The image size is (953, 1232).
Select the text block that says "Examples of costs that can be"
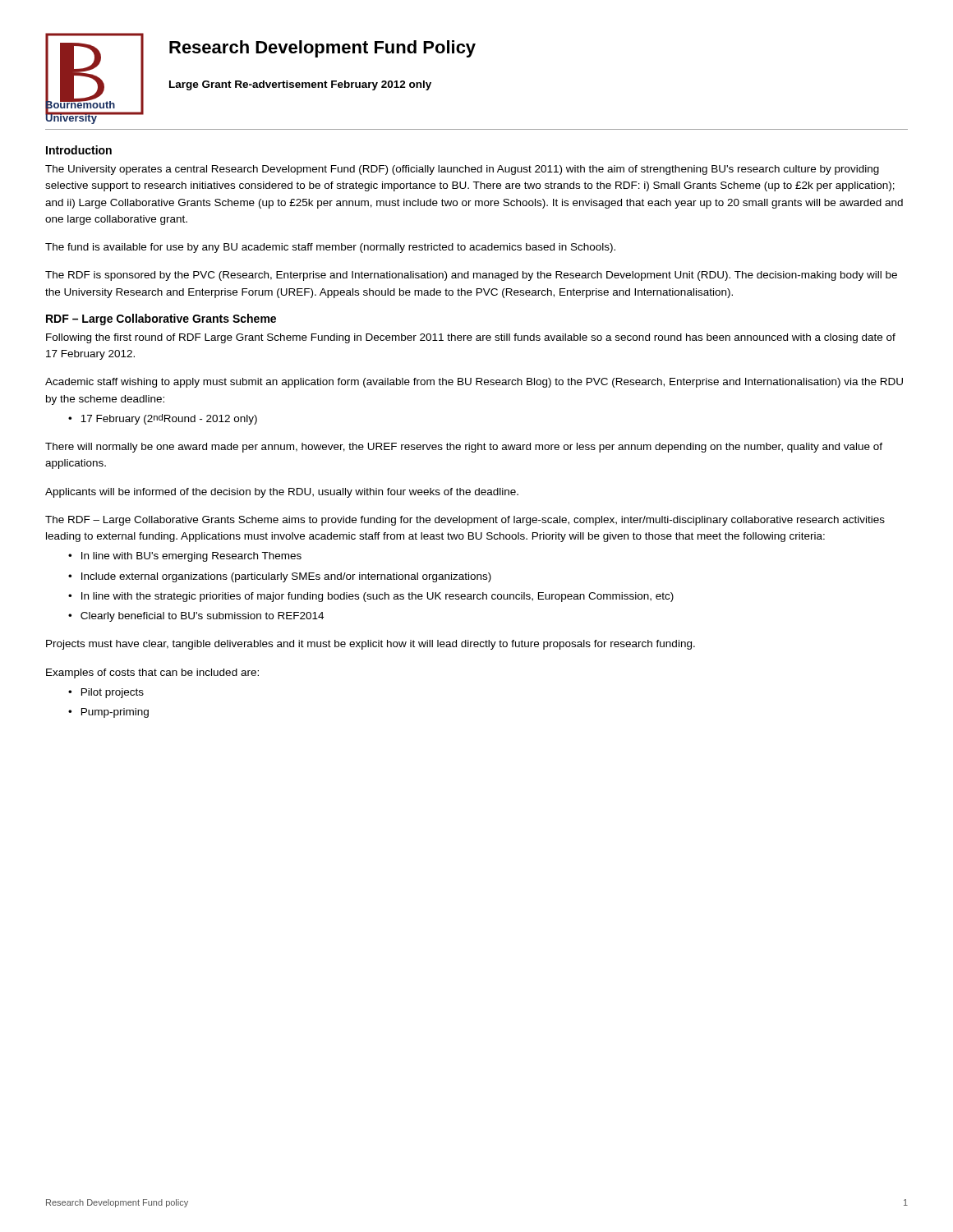pyautogui.click(x=152, y=672)
